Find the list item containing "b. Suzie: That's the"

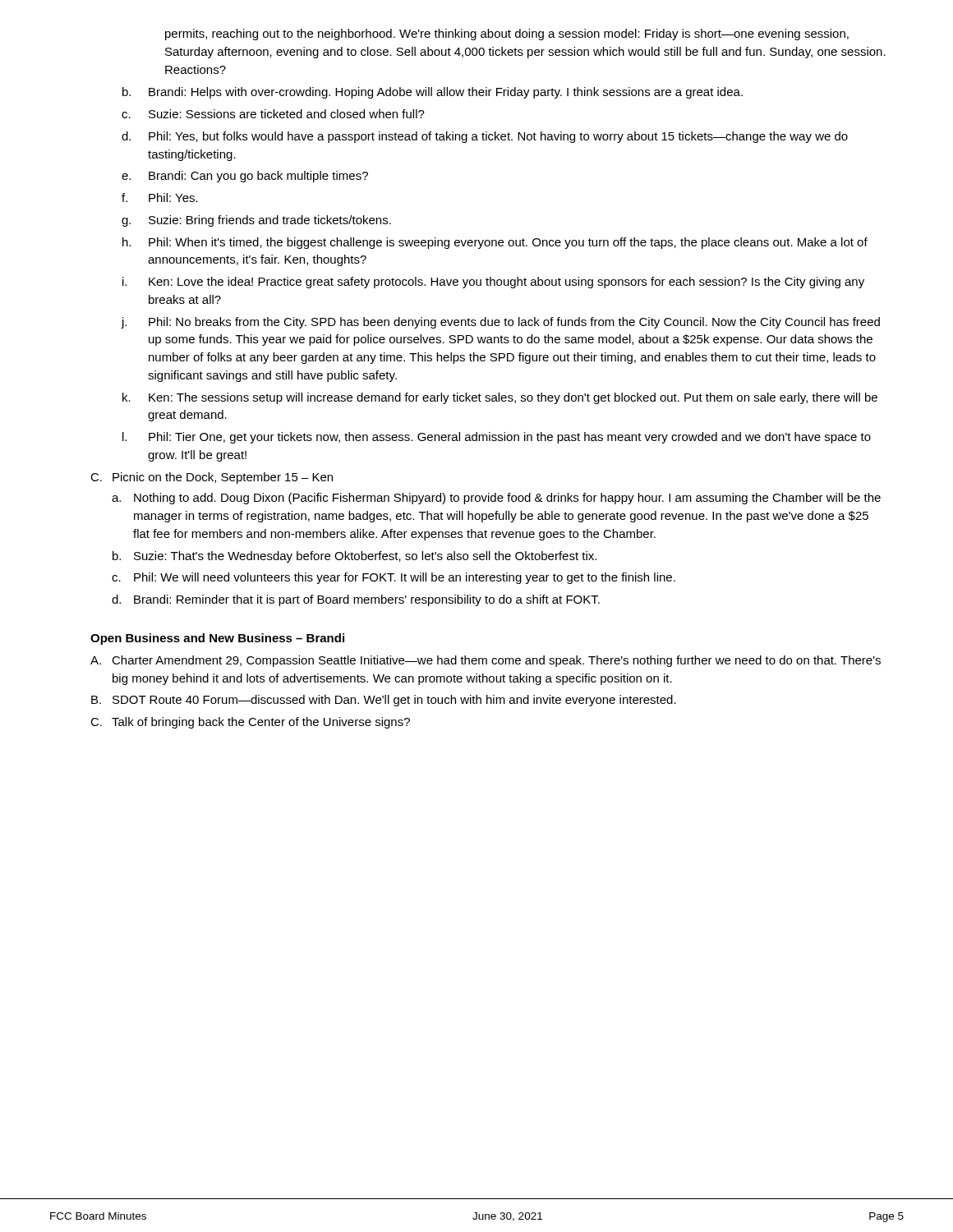(x=499, y=556)
